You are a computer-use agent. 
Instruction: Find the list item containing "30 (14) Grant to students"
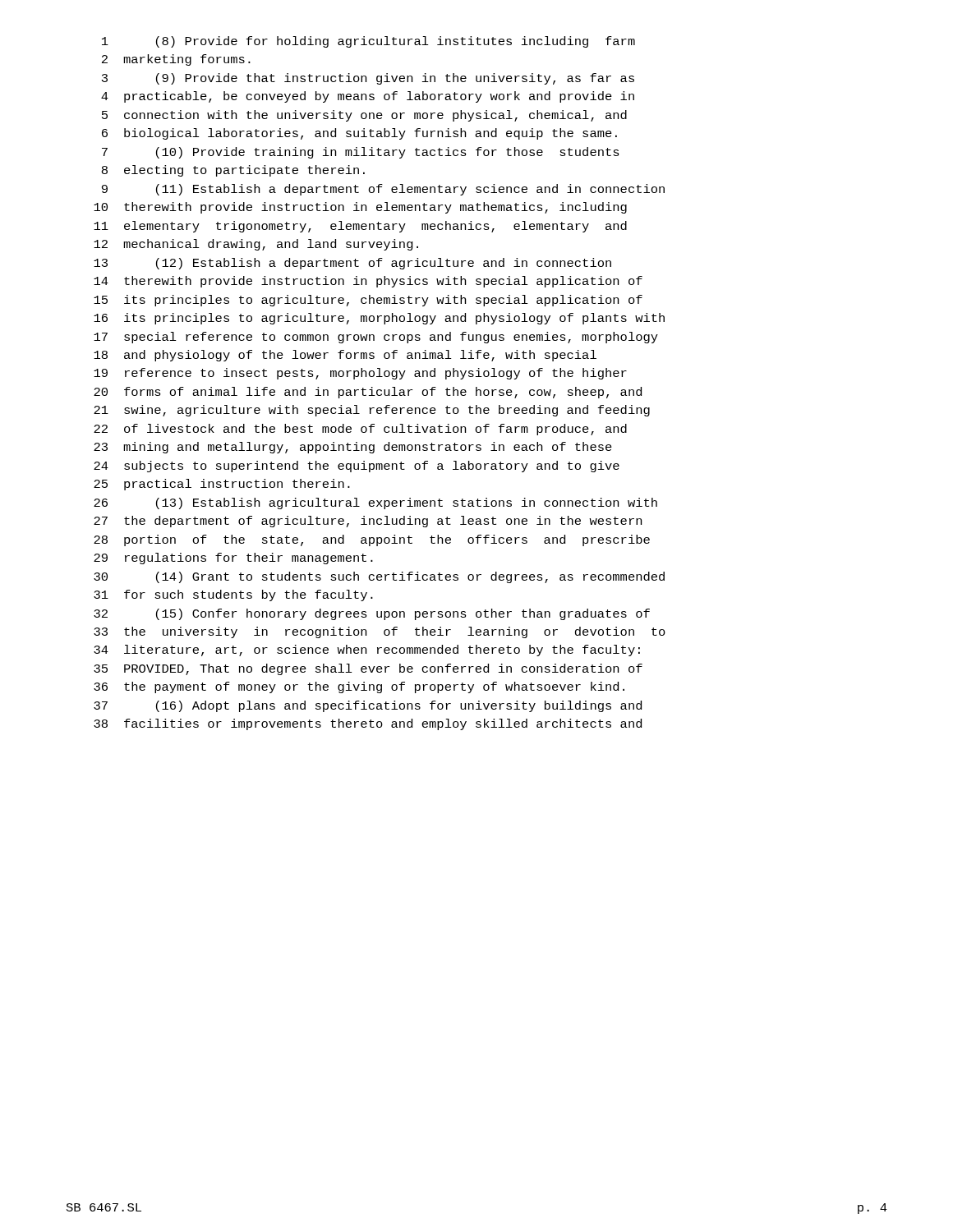coord(476,586)
